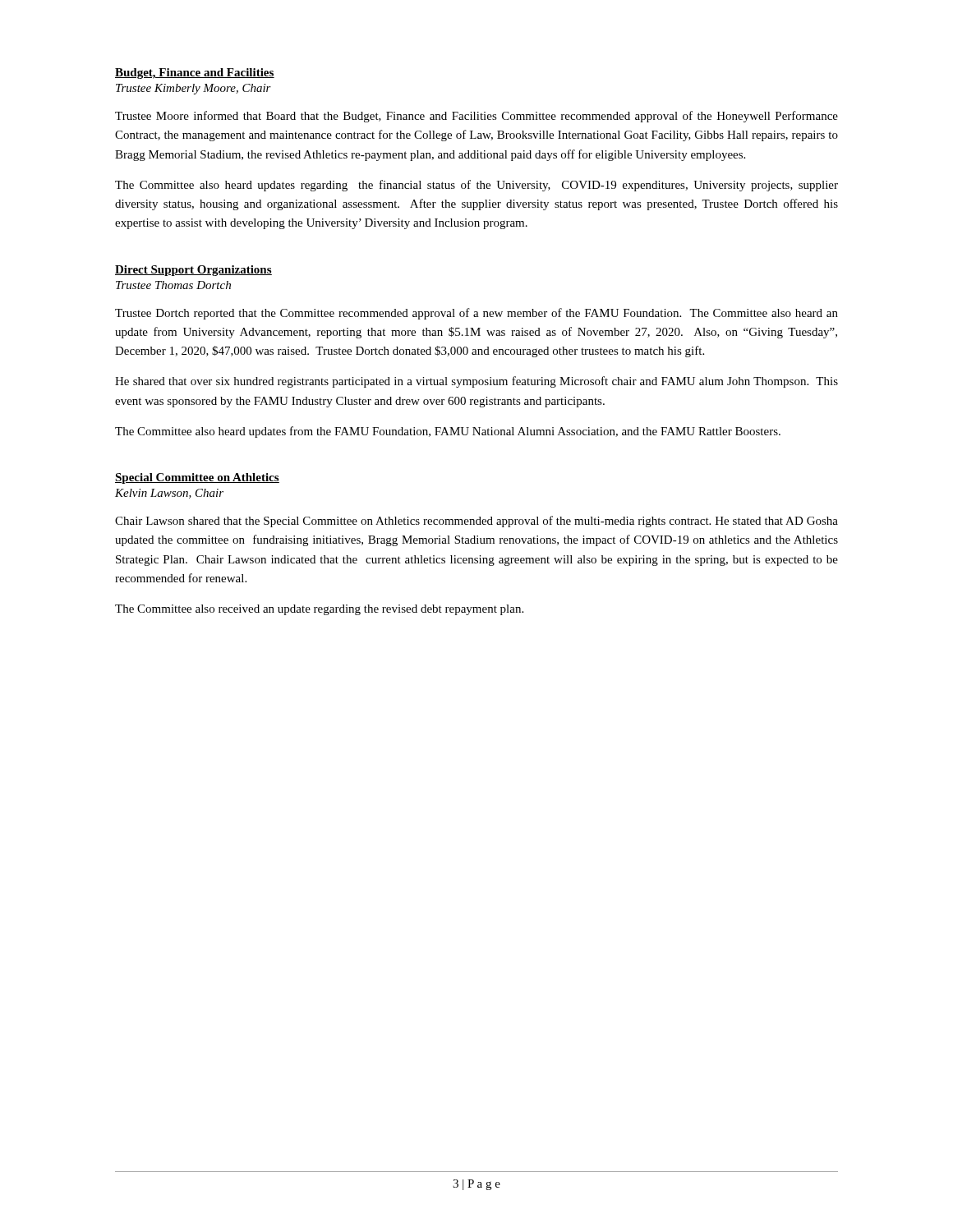Select the text containing "Trustee Thomas Dortch"
Image resolution: width=953 pixels, height=1232 pixels.
[x=173, y=285]
